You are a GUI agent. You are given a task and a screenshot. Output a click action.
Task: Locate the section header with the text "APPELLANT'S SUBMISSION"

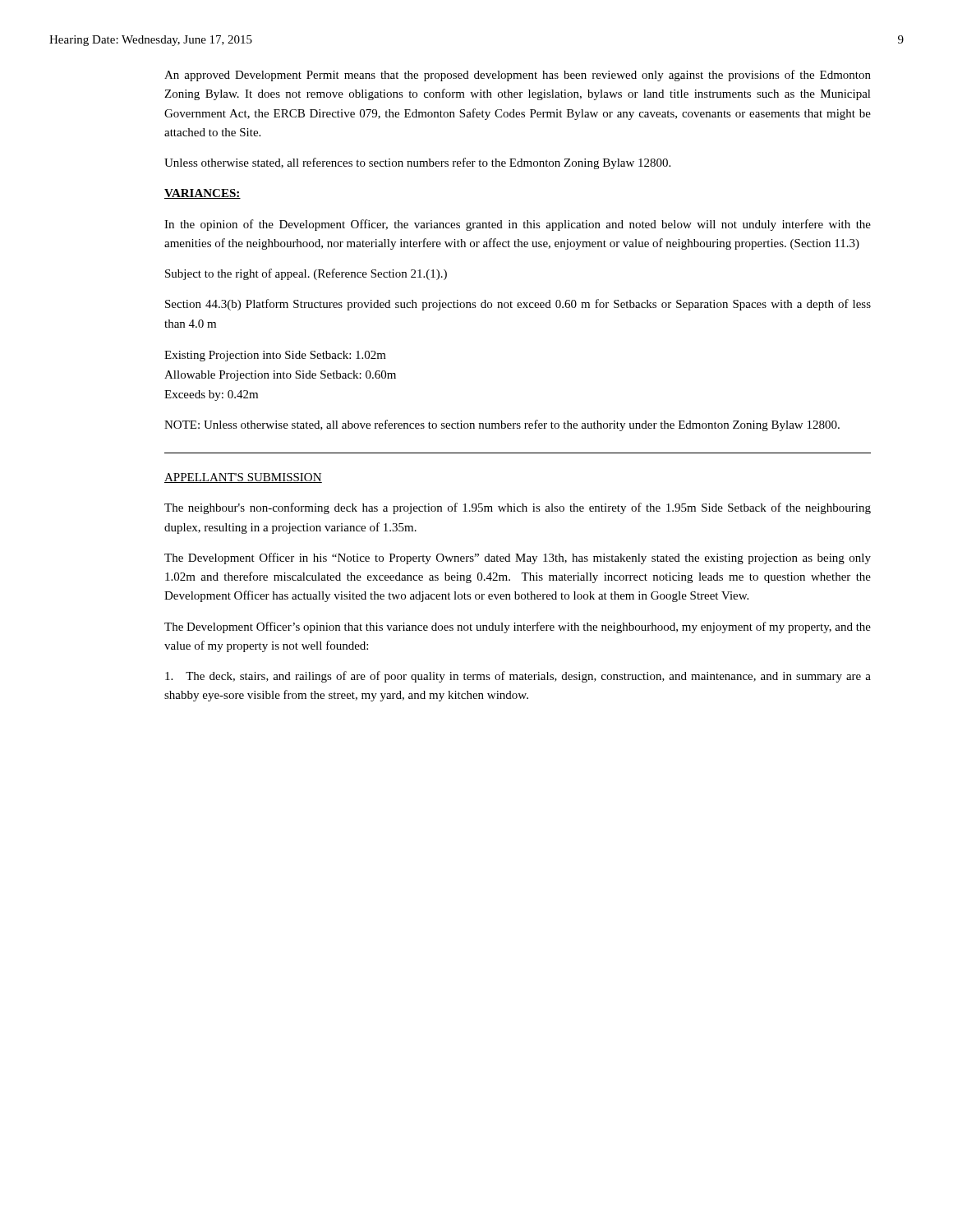(243, 478)
